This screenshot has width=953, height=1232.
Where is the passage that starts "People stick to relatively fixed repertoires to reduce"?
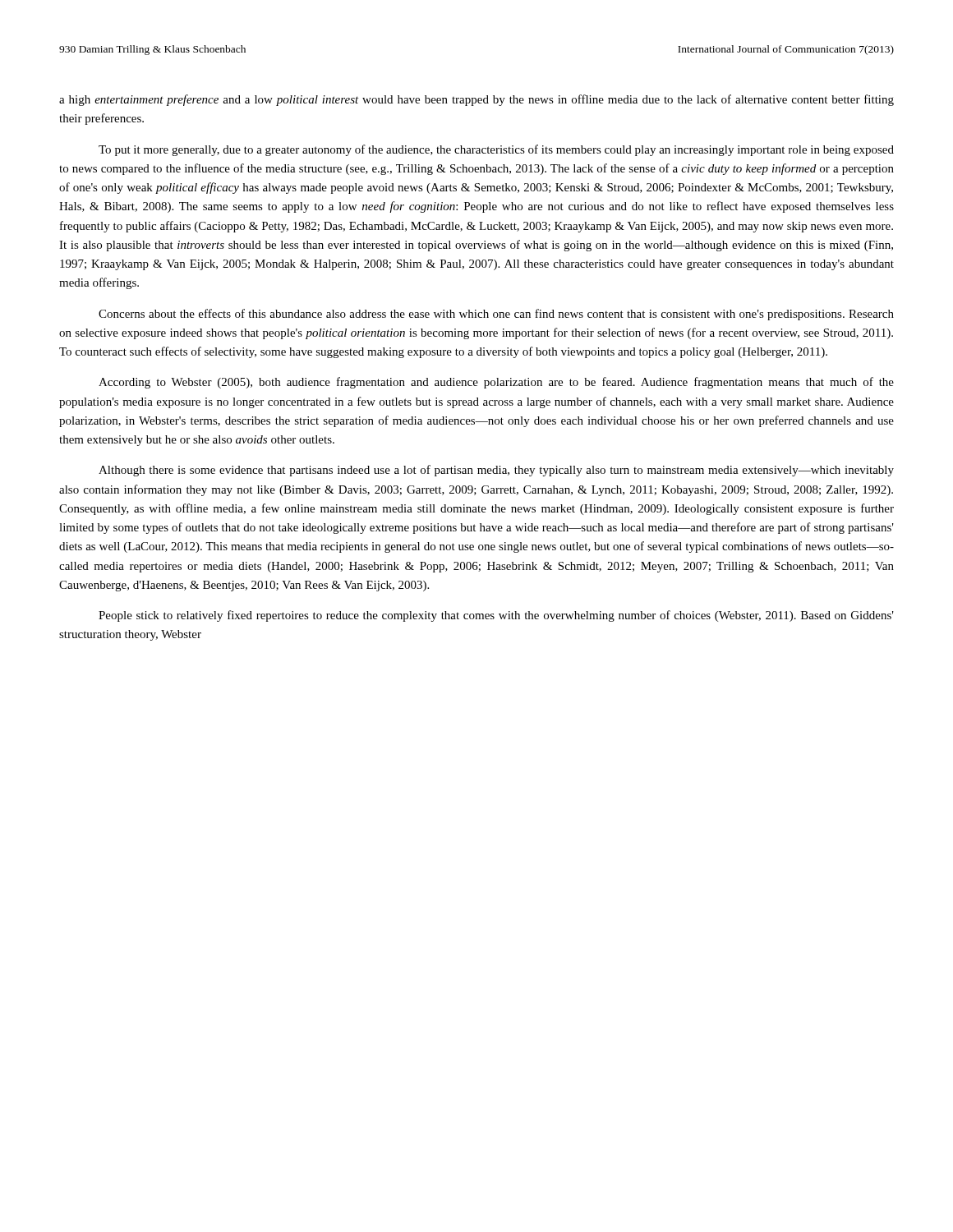pyautogui.click(x=476, y=625)
